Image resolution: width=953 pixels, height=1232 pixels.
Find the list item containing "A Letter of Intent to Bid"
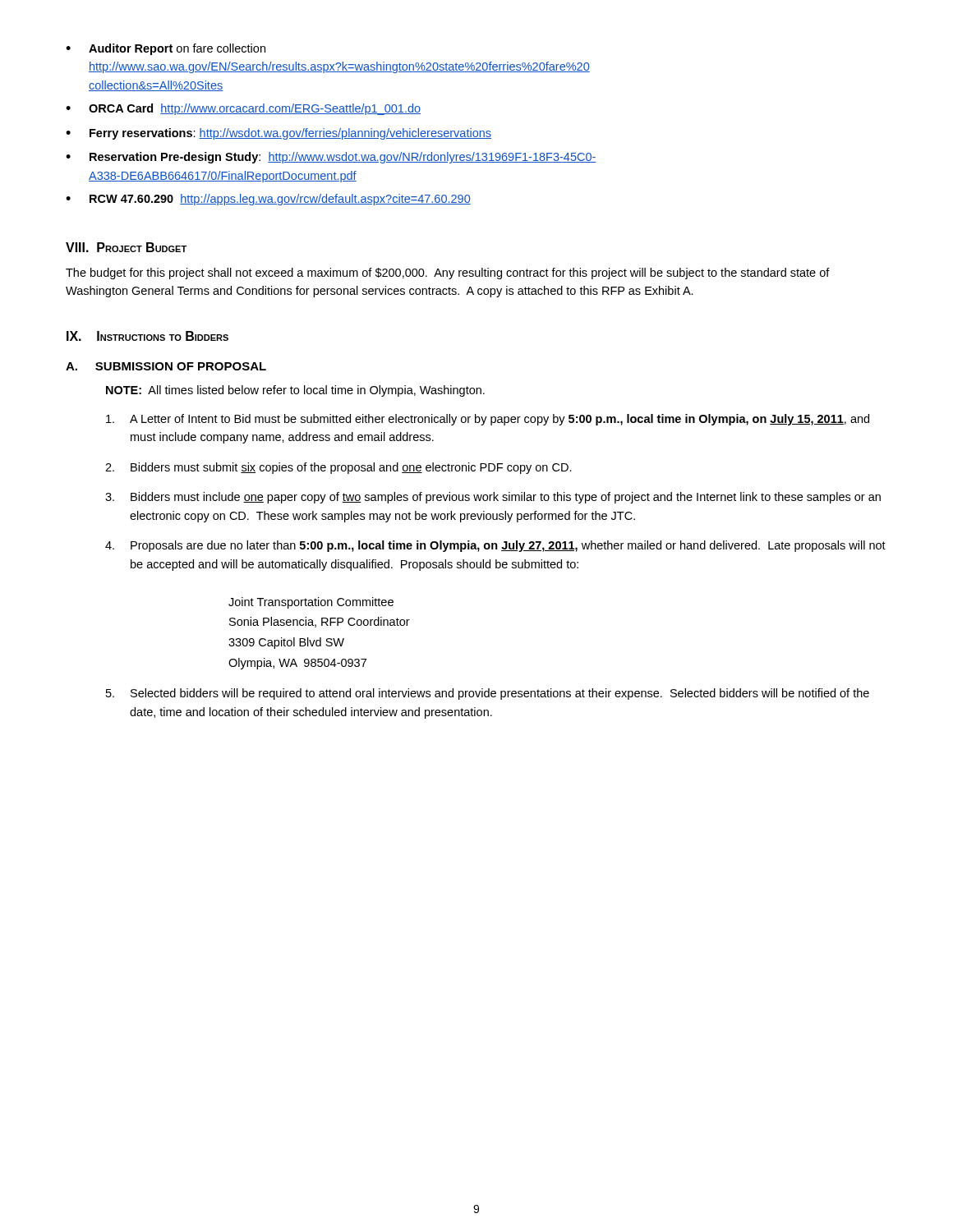pyautogui.click(x=496, y=428)
